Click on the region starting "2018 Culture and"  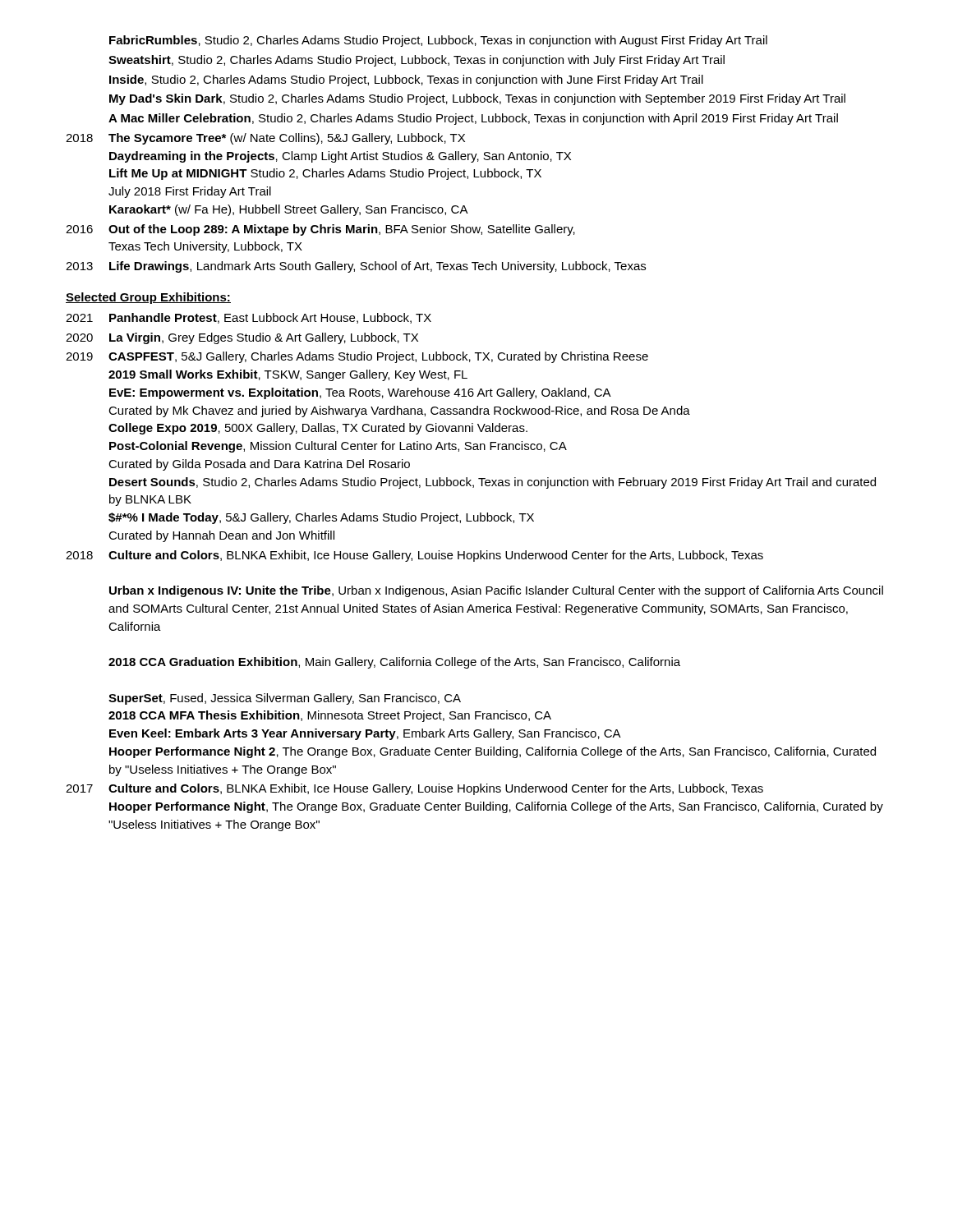[476, 662]
